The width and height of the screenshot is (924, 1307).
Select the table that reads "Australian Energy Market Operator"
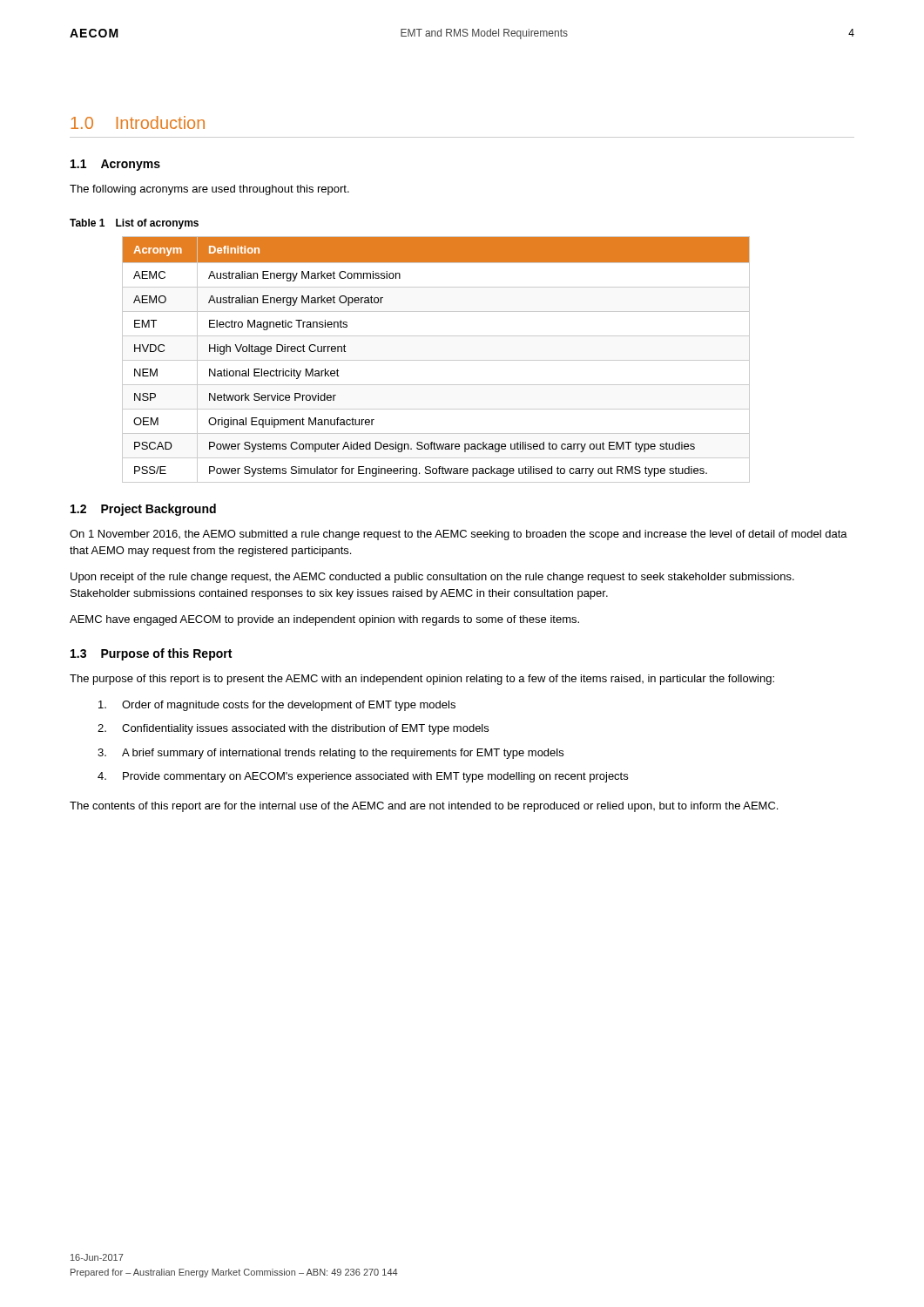[462, 359]
